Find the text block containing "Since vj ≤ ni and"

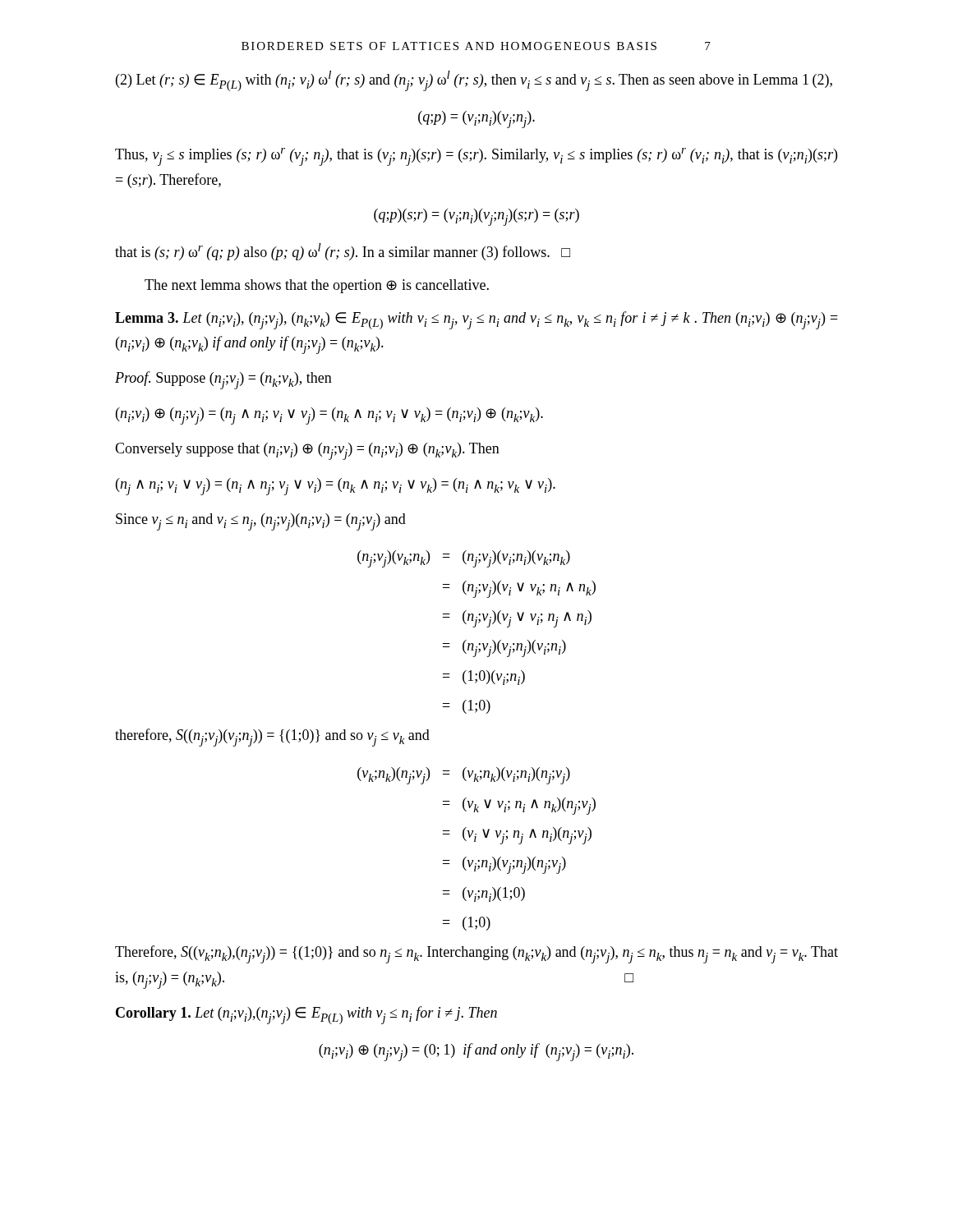pos(261,522)
